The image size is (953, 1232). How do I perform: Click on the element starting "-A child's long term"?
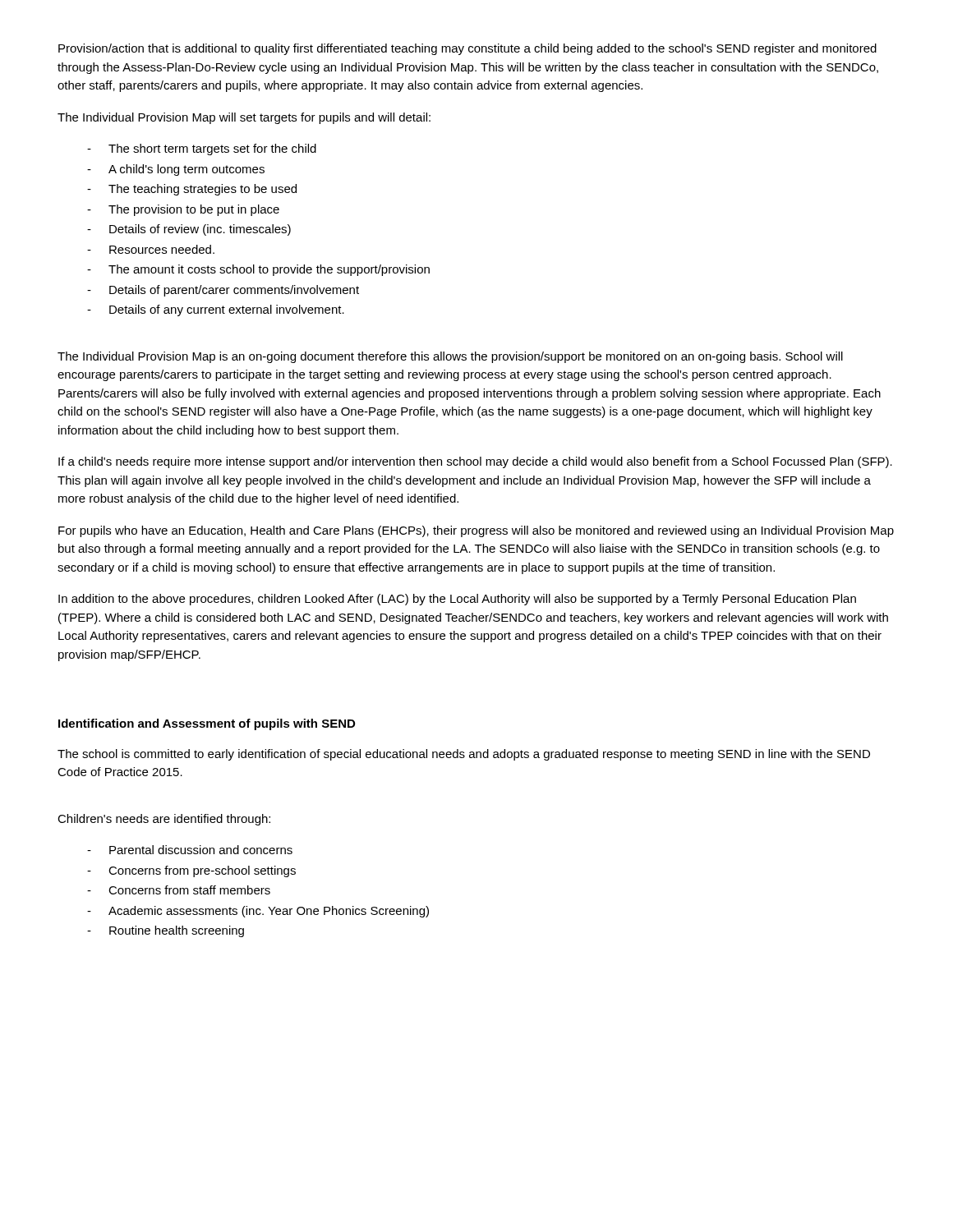click(176, 169)
